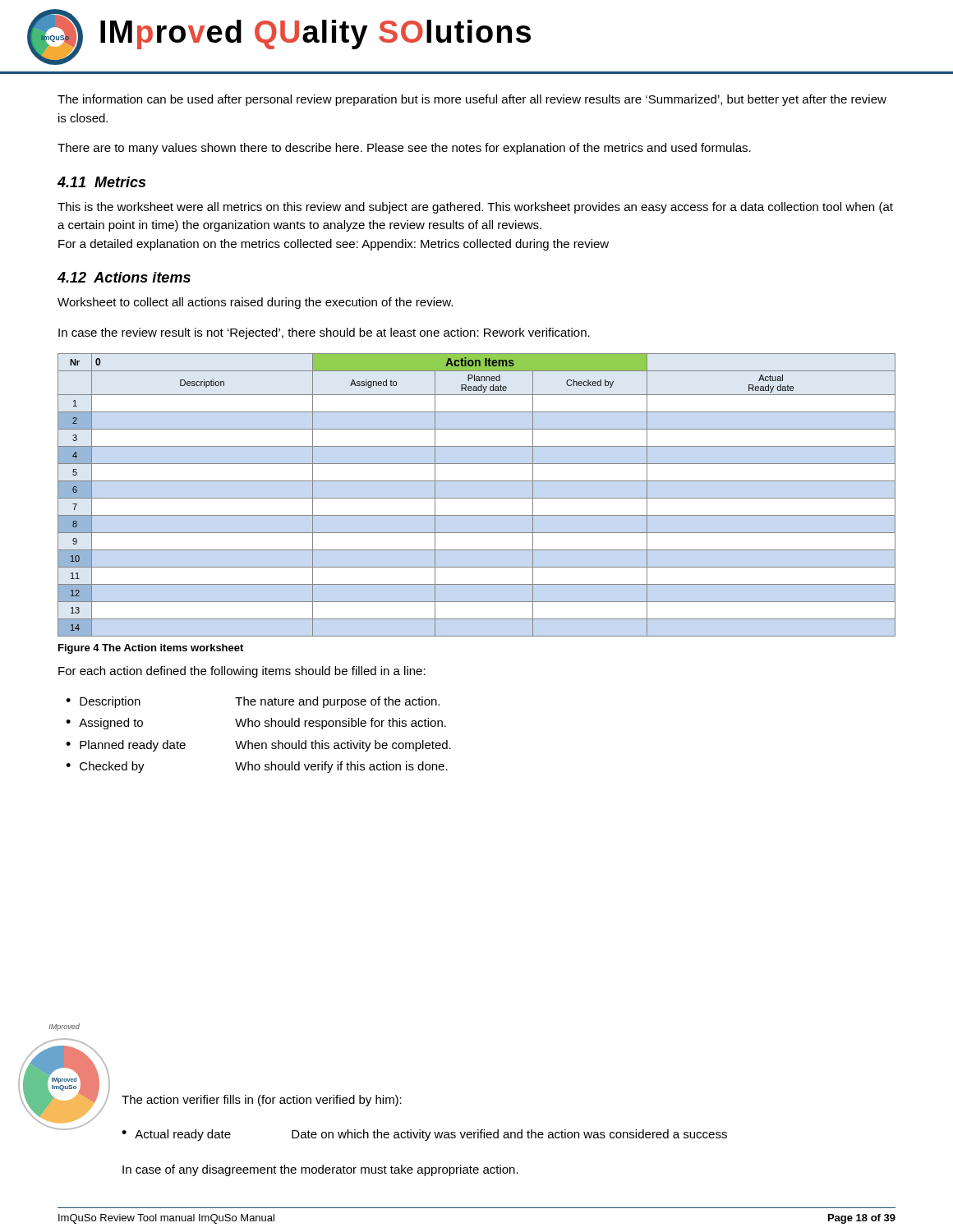Find the text block starting "In case of any disagreement the"
This screenshot has height=1232, width=953.
pos(320,1169)
